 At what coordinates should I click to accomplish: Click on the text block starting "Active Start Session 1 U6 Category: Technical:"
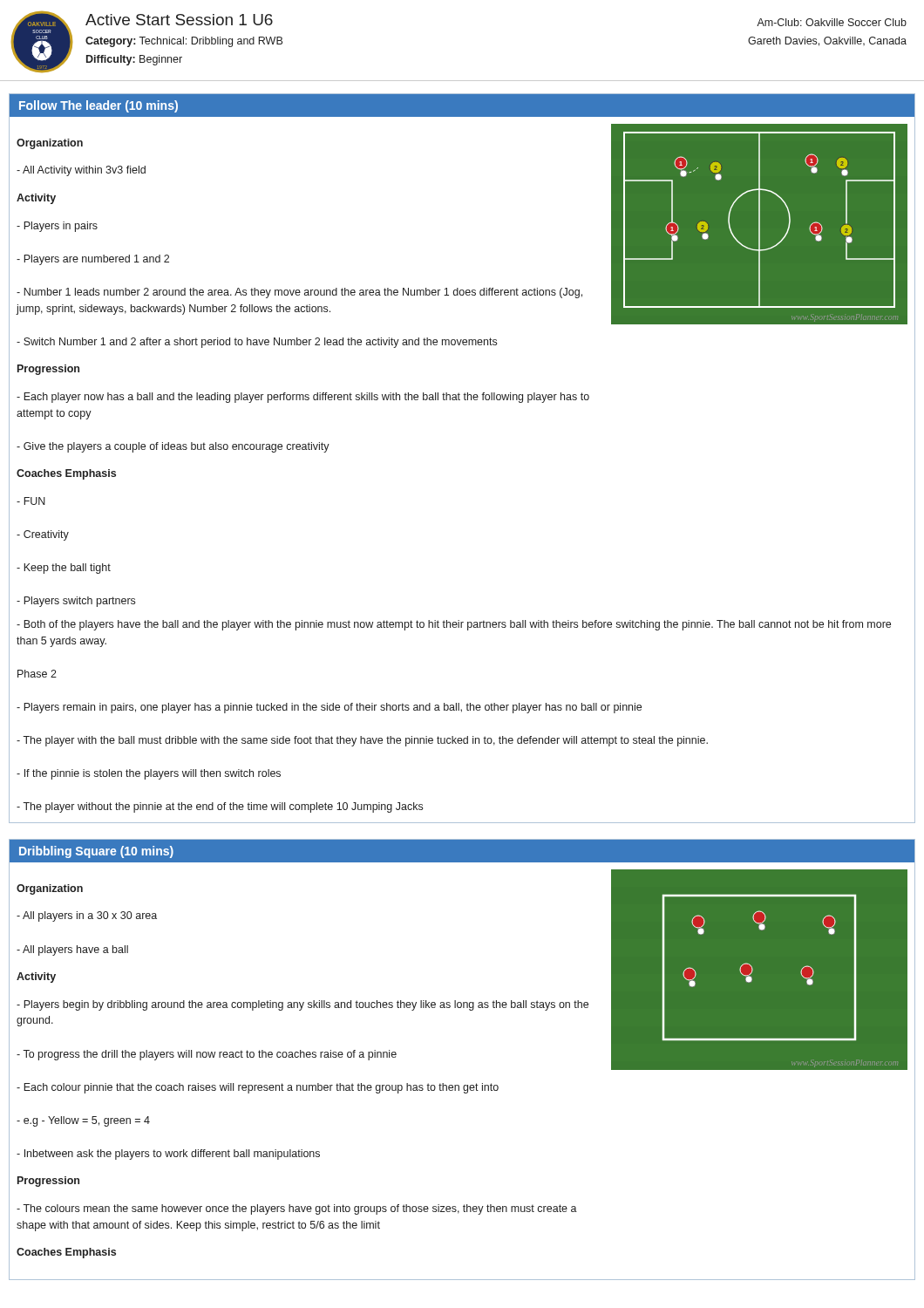point(179,20)
